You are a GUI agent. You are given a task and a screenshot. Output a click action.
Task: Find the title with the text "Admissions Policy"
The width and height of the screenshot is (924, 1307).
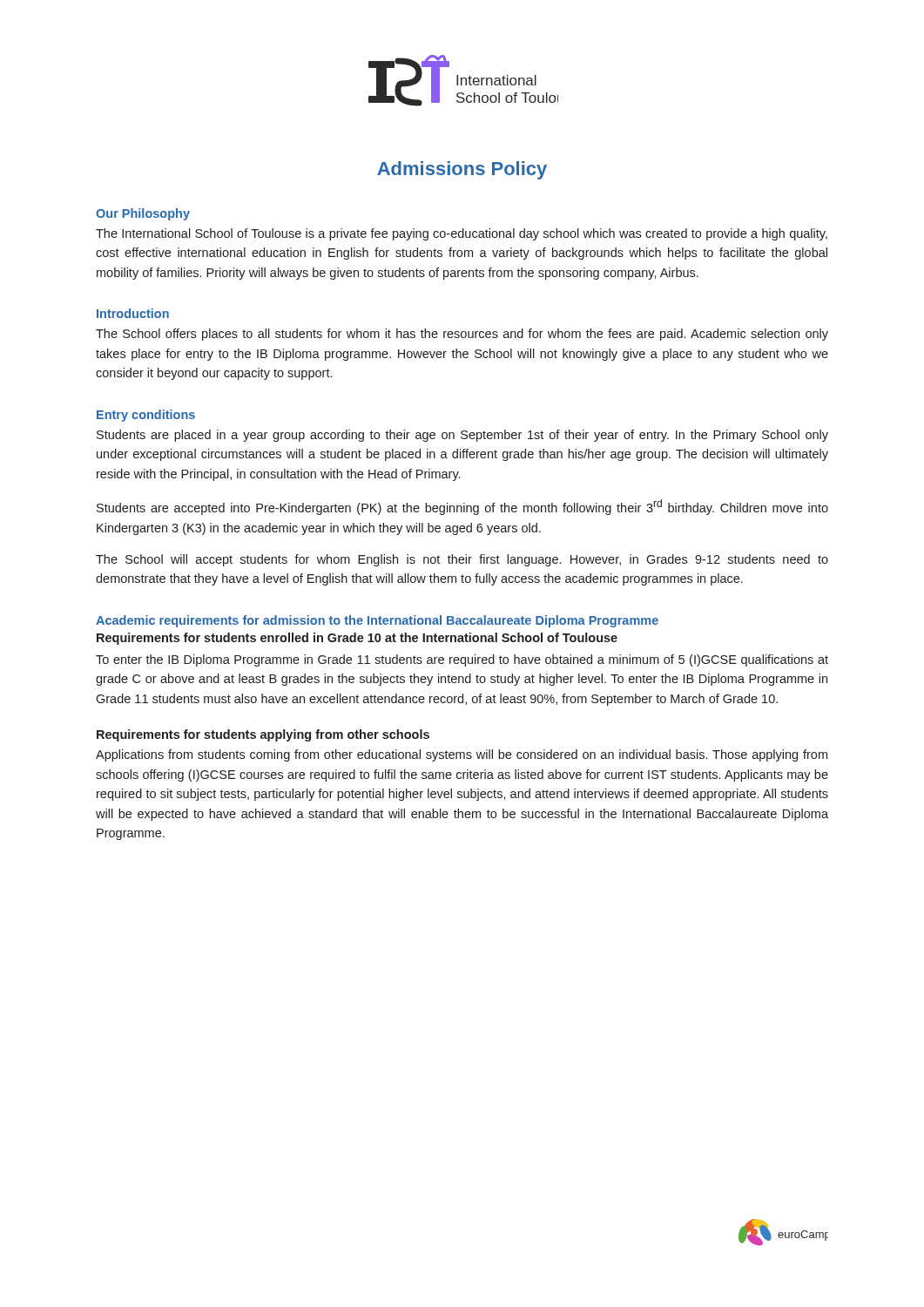(462, 169)
